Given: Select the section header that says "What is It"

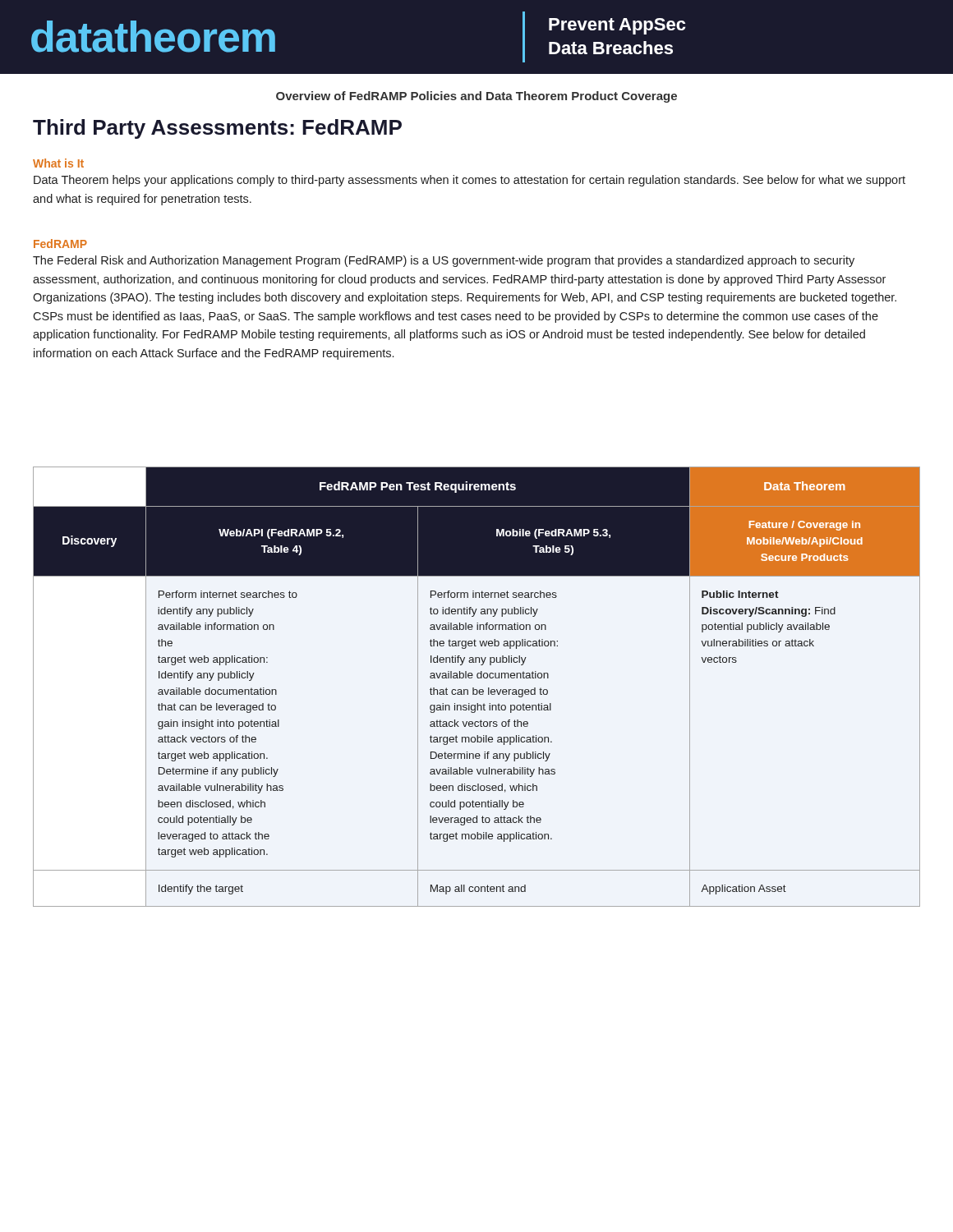Looking at the screenshot, I should [58, 163].
